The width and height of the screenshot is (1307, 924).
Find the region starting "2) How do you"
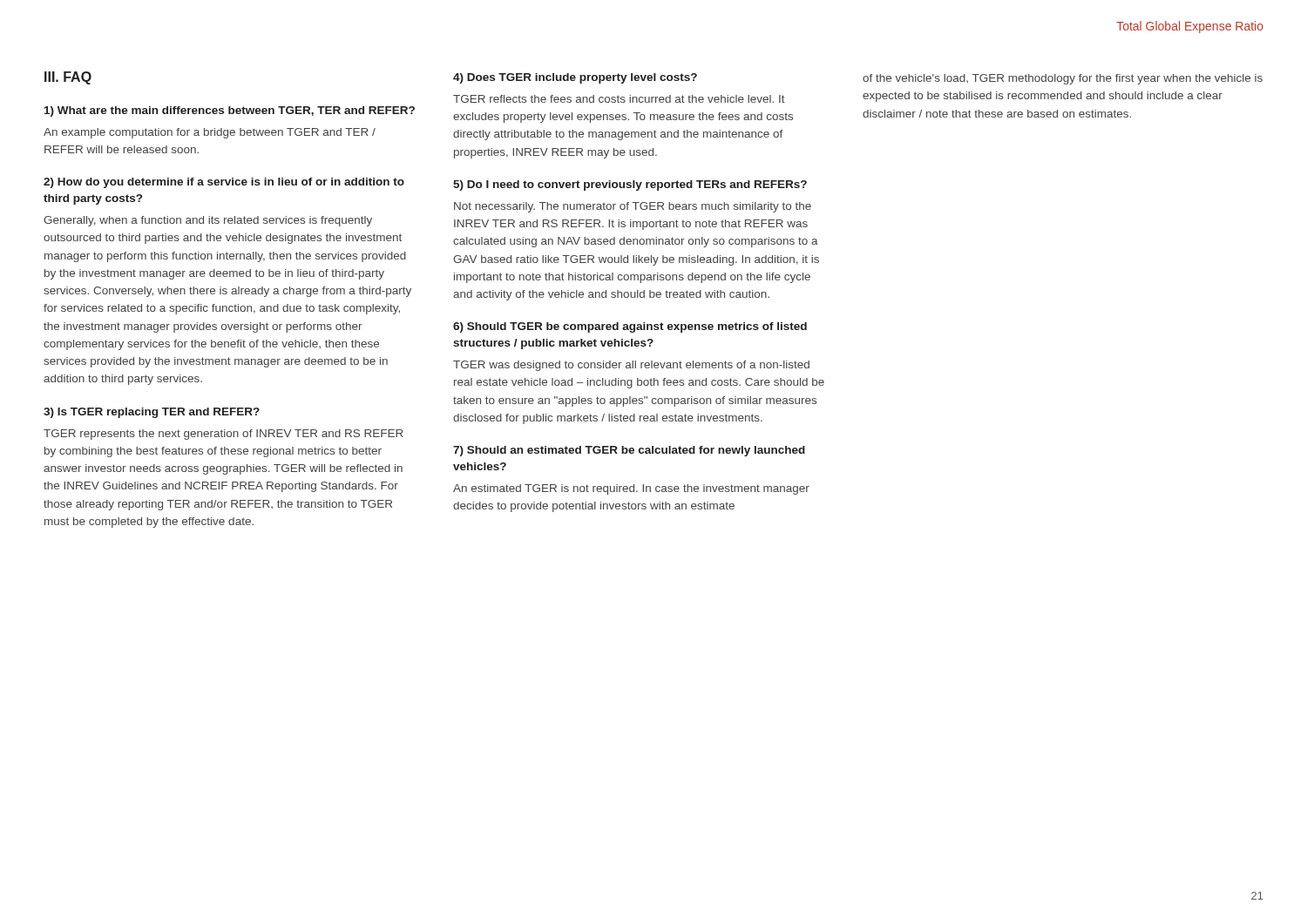[x=231, y=281]
